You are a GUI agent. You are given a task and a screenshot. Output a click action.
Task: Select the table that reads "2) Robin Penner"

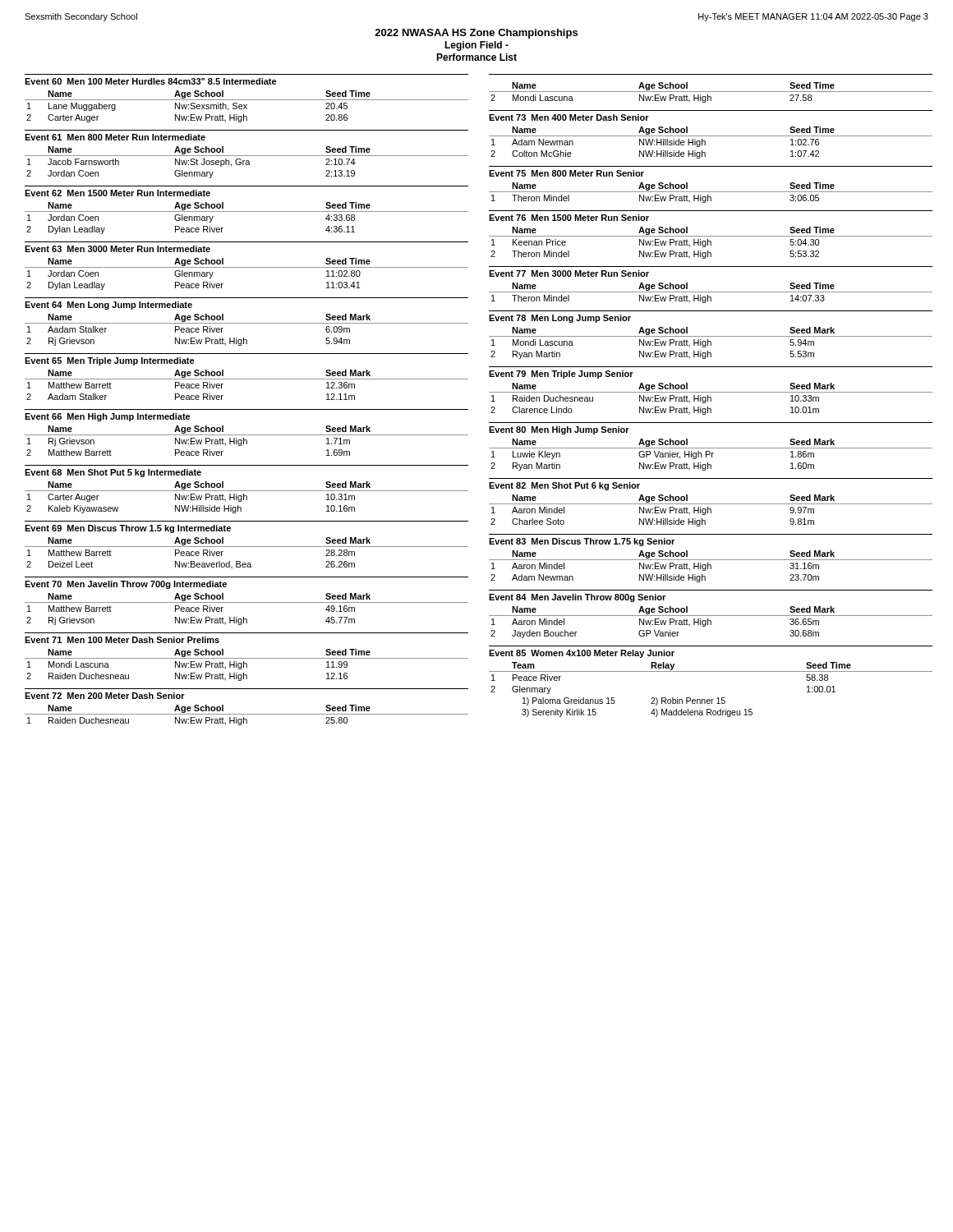tap(711, 689)
